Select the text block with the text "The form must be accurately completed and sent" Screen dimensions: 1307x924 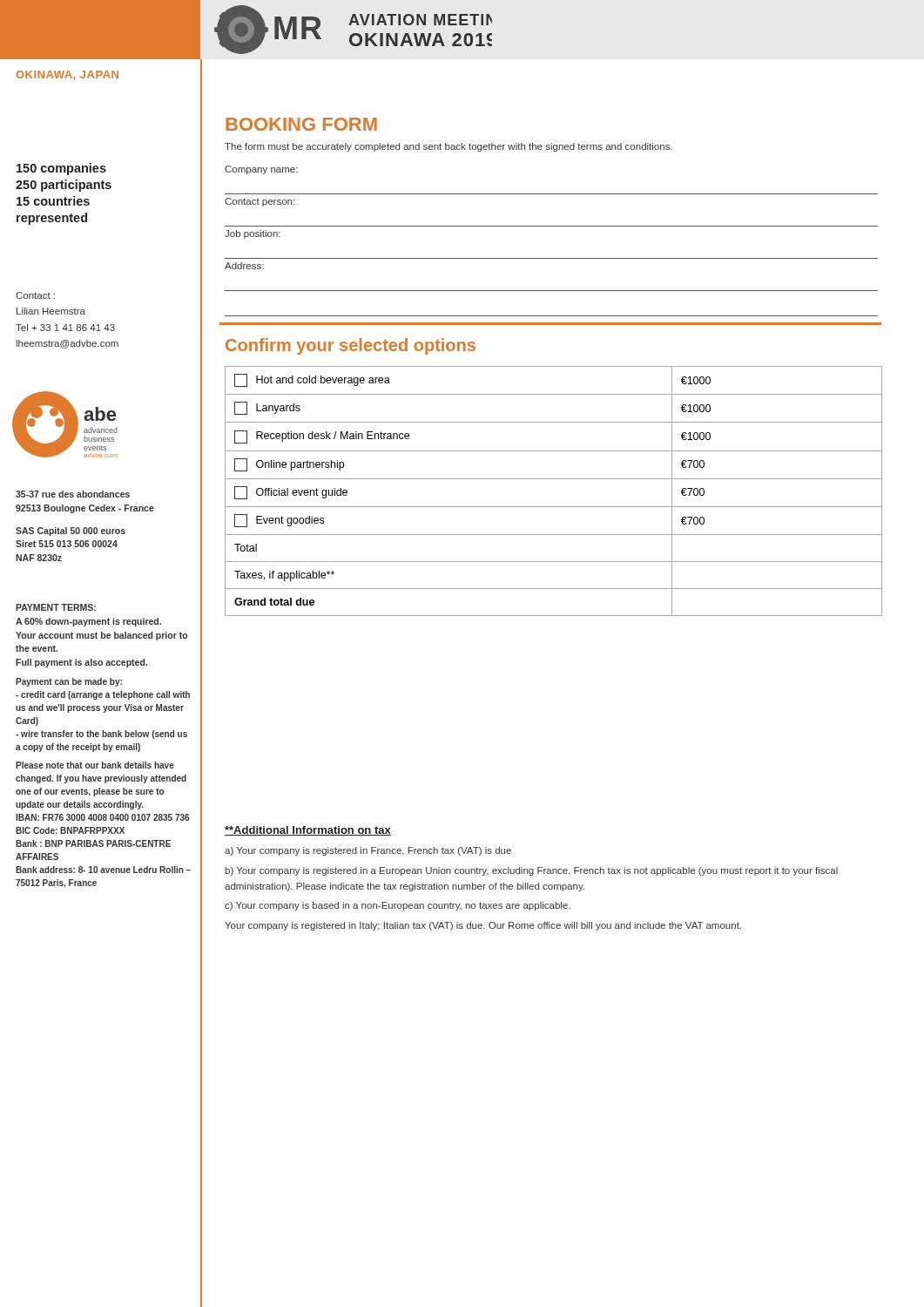click(556, 146)
